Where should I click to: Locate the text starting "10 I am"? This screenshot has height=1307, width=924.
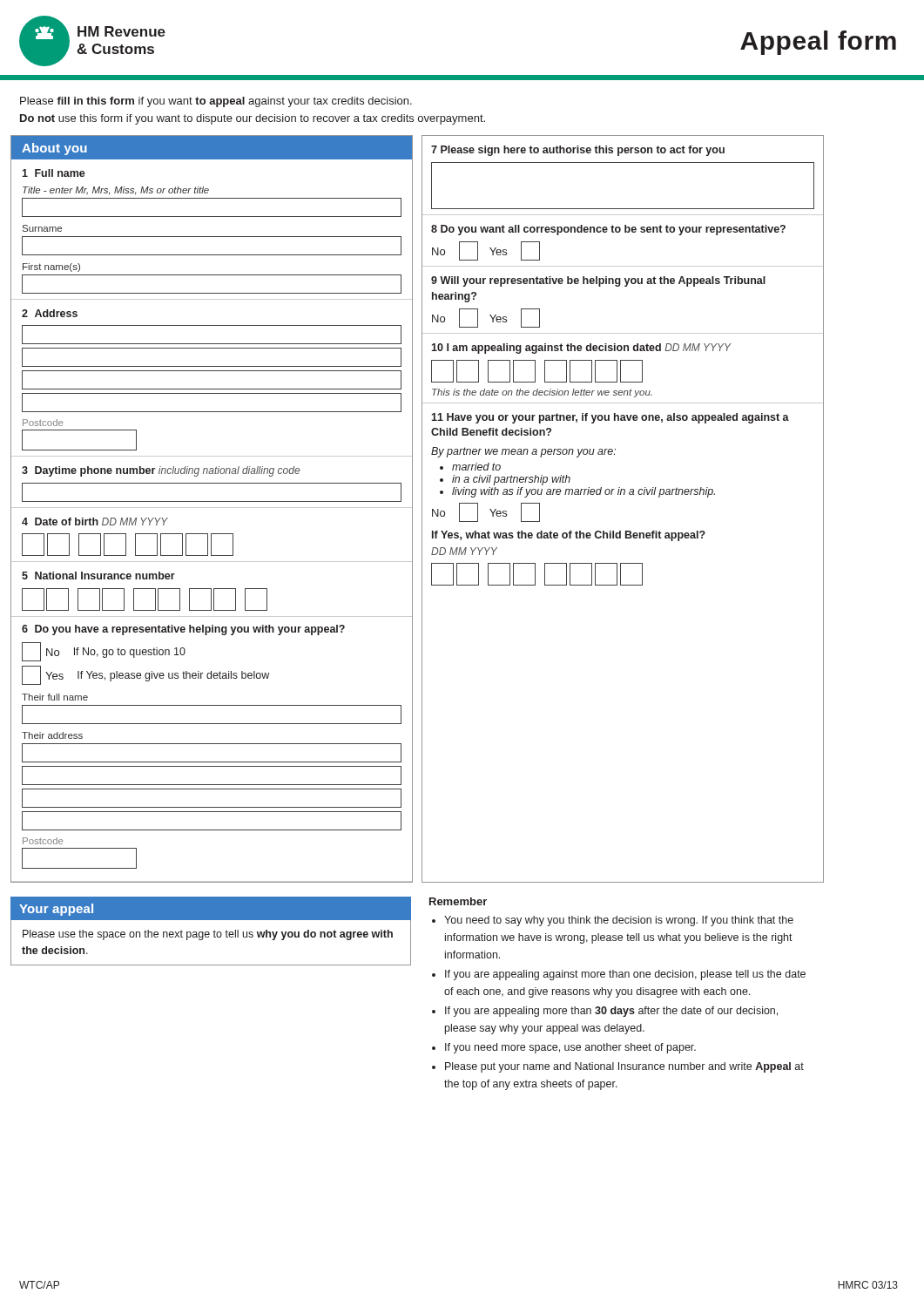[623, 369]
